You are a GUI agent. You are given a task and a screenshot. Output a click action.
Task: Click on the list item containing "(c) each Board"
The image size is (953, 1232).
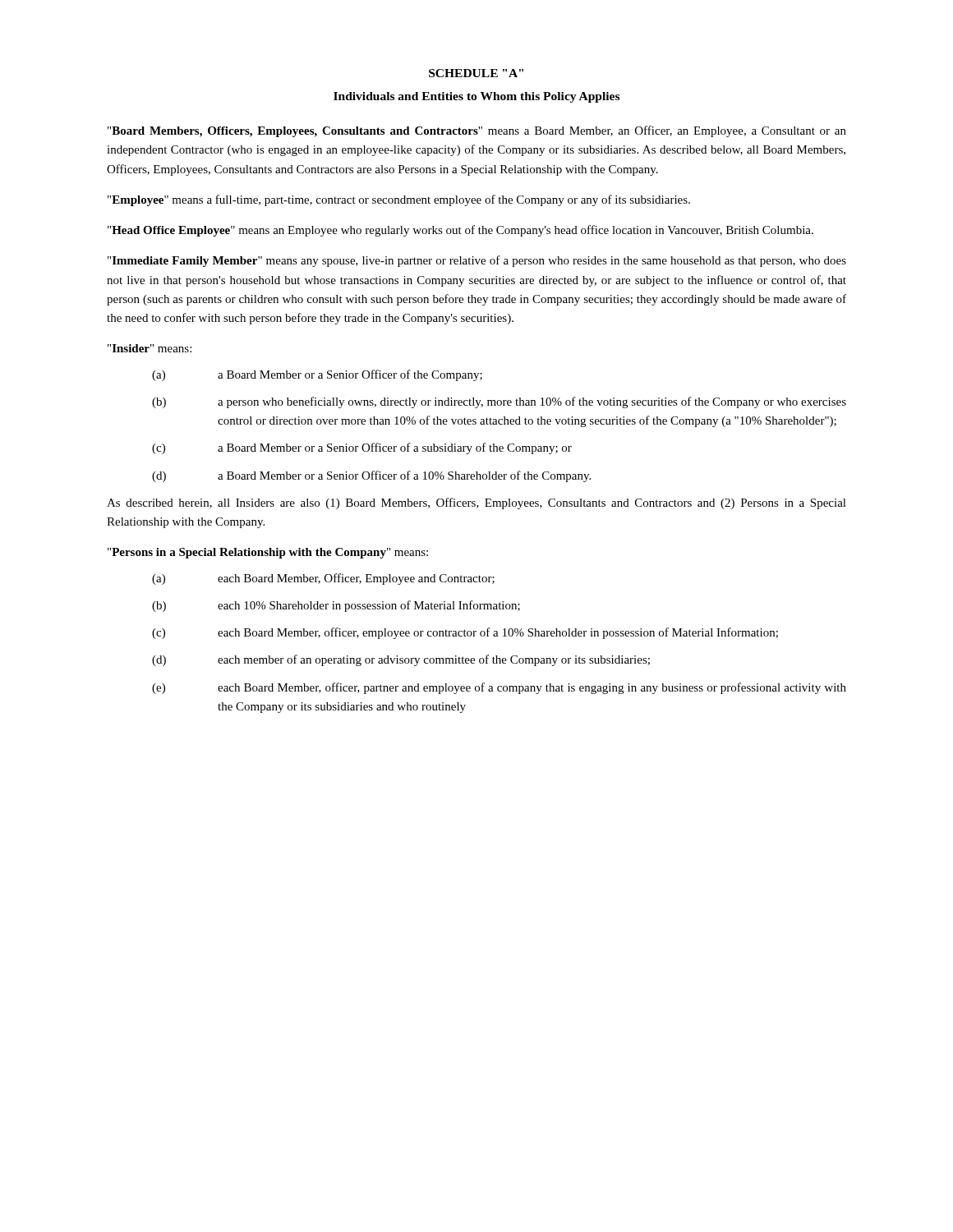point(476,633)
